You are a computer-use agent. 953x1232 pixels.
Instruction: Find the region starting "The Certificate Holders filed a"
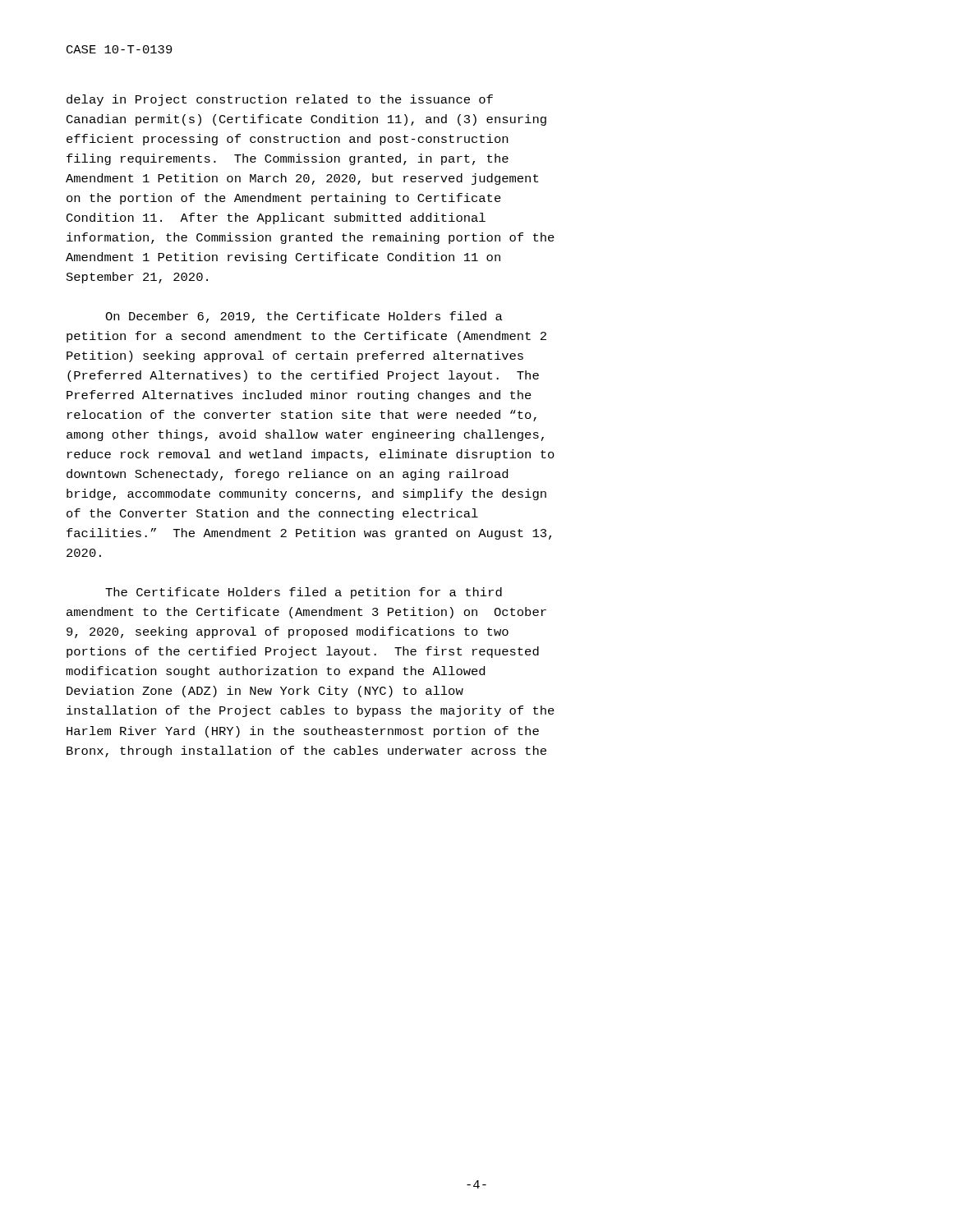click(310, 672)
